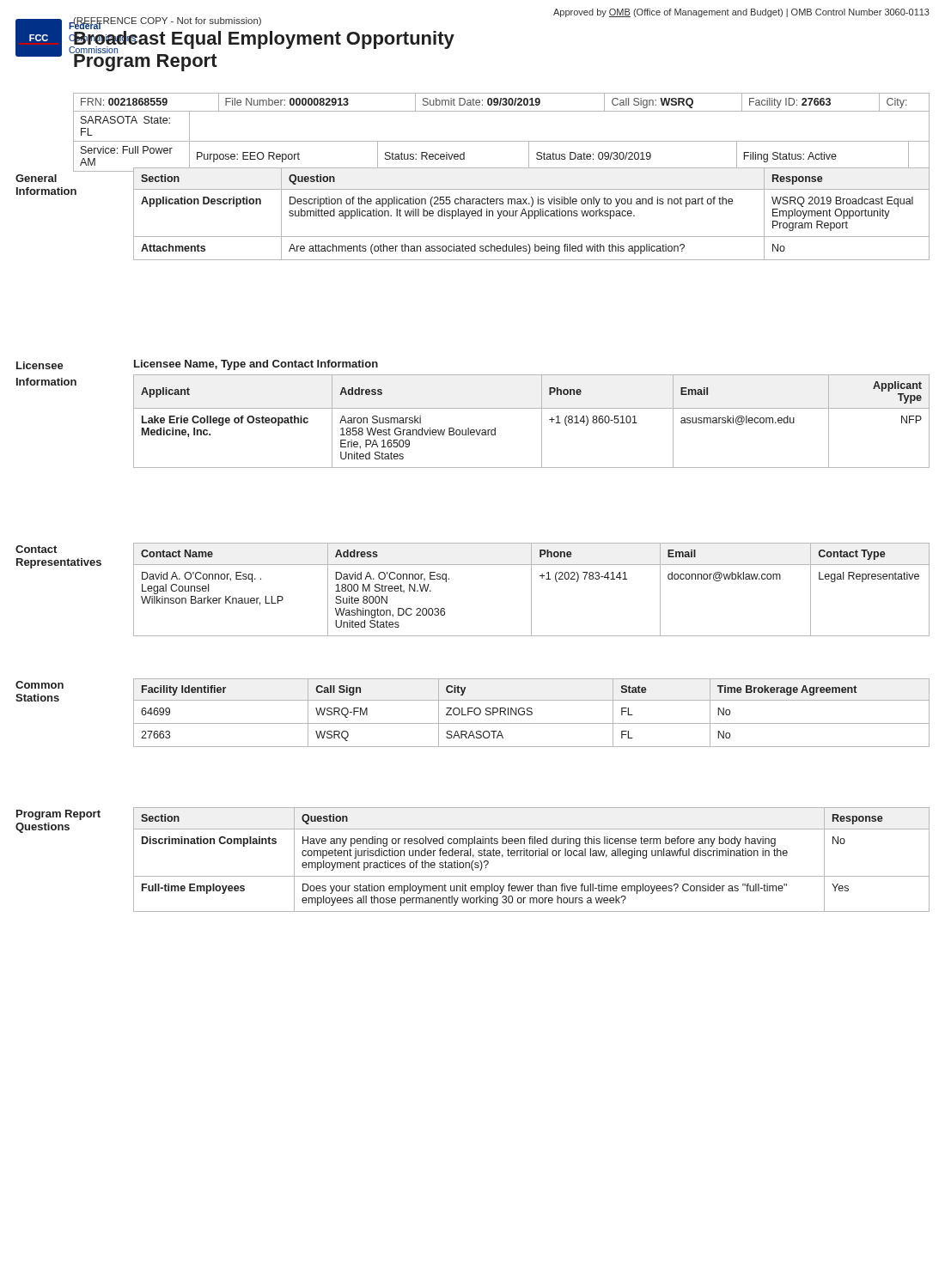
Task: Find the table that mentions "WSRQ 2019 Broadcast Equal"
Action: pyautogui.click(x=531, y=214)
